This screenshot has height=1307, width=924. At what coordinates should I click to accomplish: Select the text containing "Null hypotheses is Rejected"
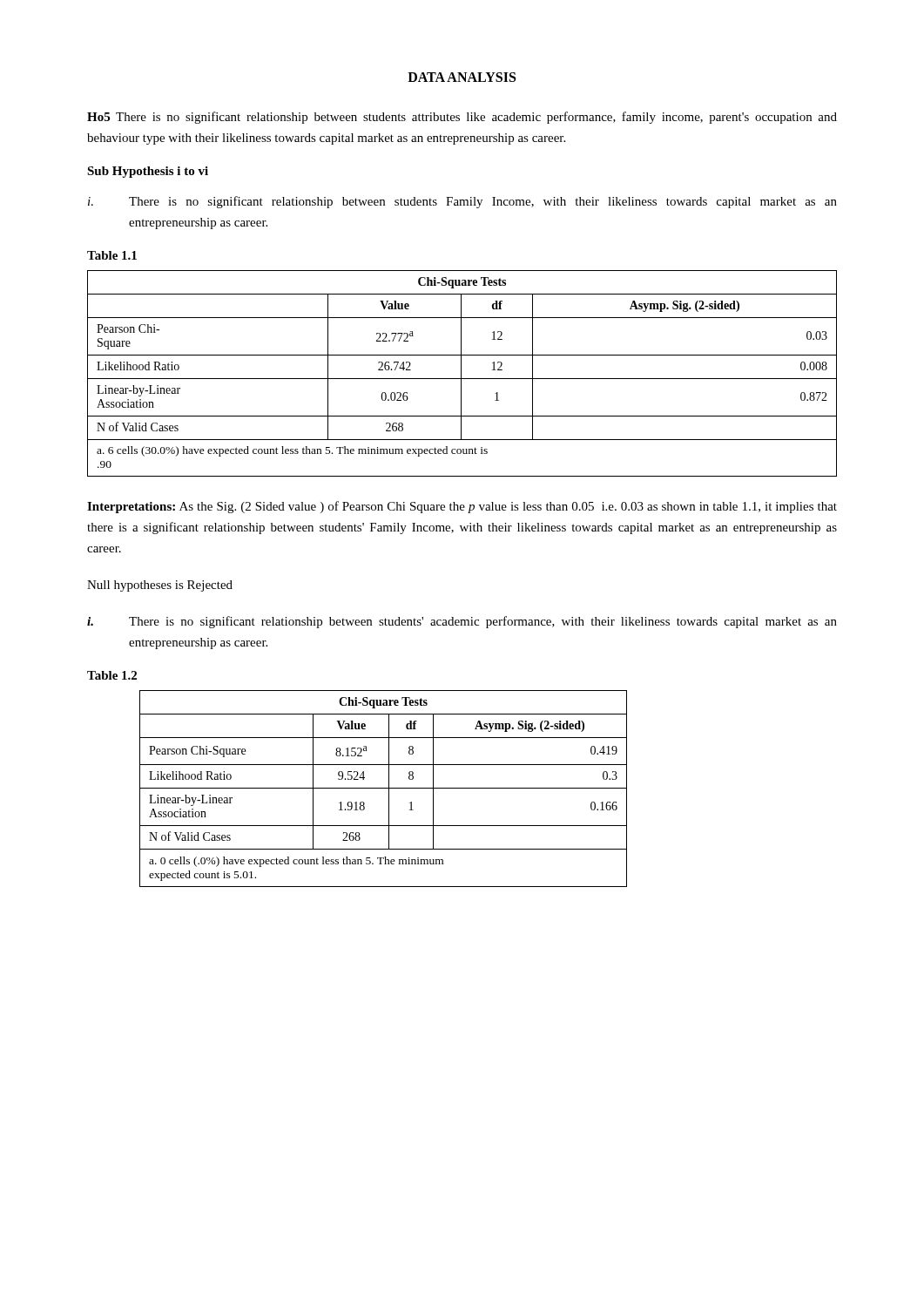coord(160,585)
